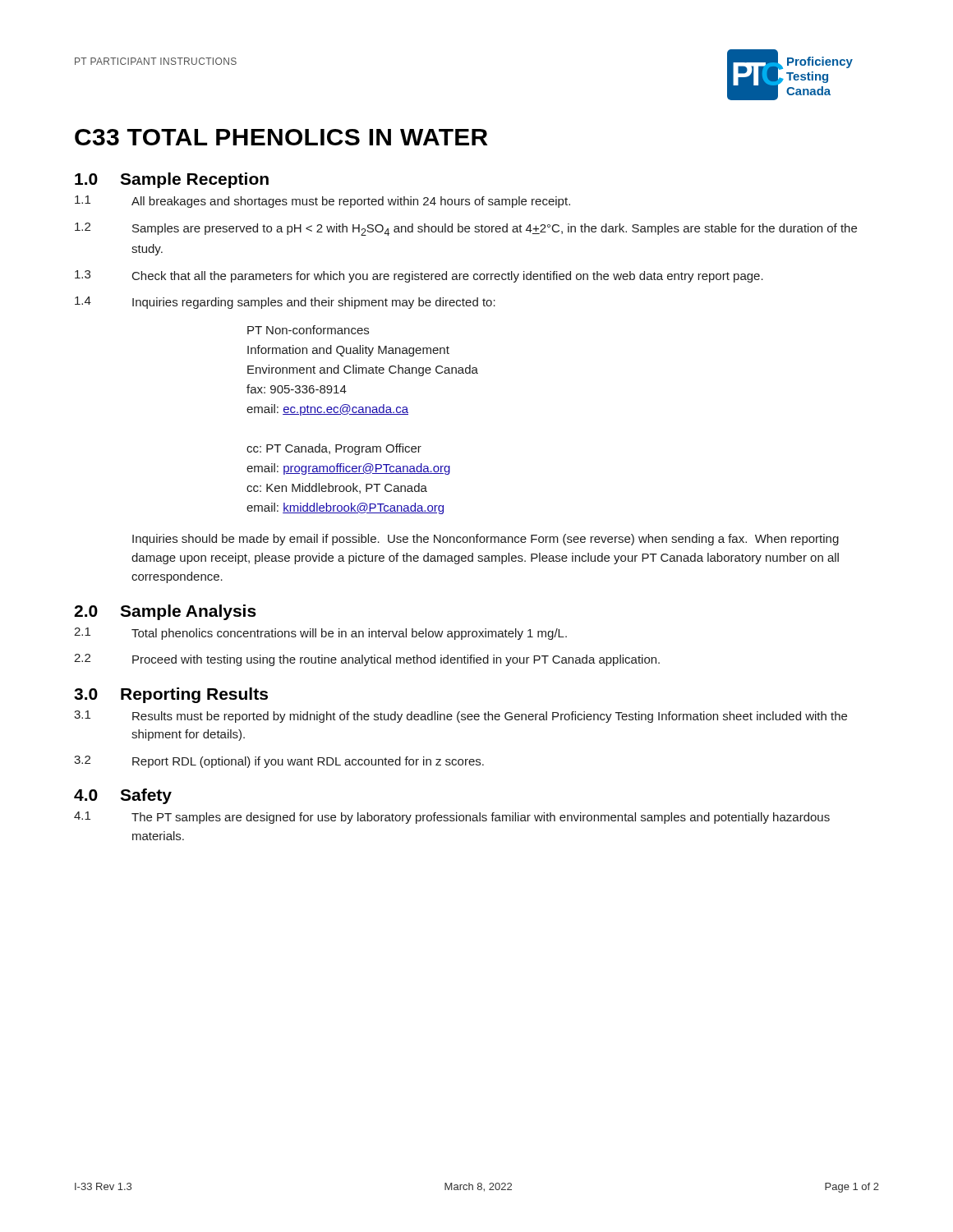Locate the list item with the text "3 Check that"
Viewport: 953px width, 1232px height.
pyautogui.click(x=419, y=276)
